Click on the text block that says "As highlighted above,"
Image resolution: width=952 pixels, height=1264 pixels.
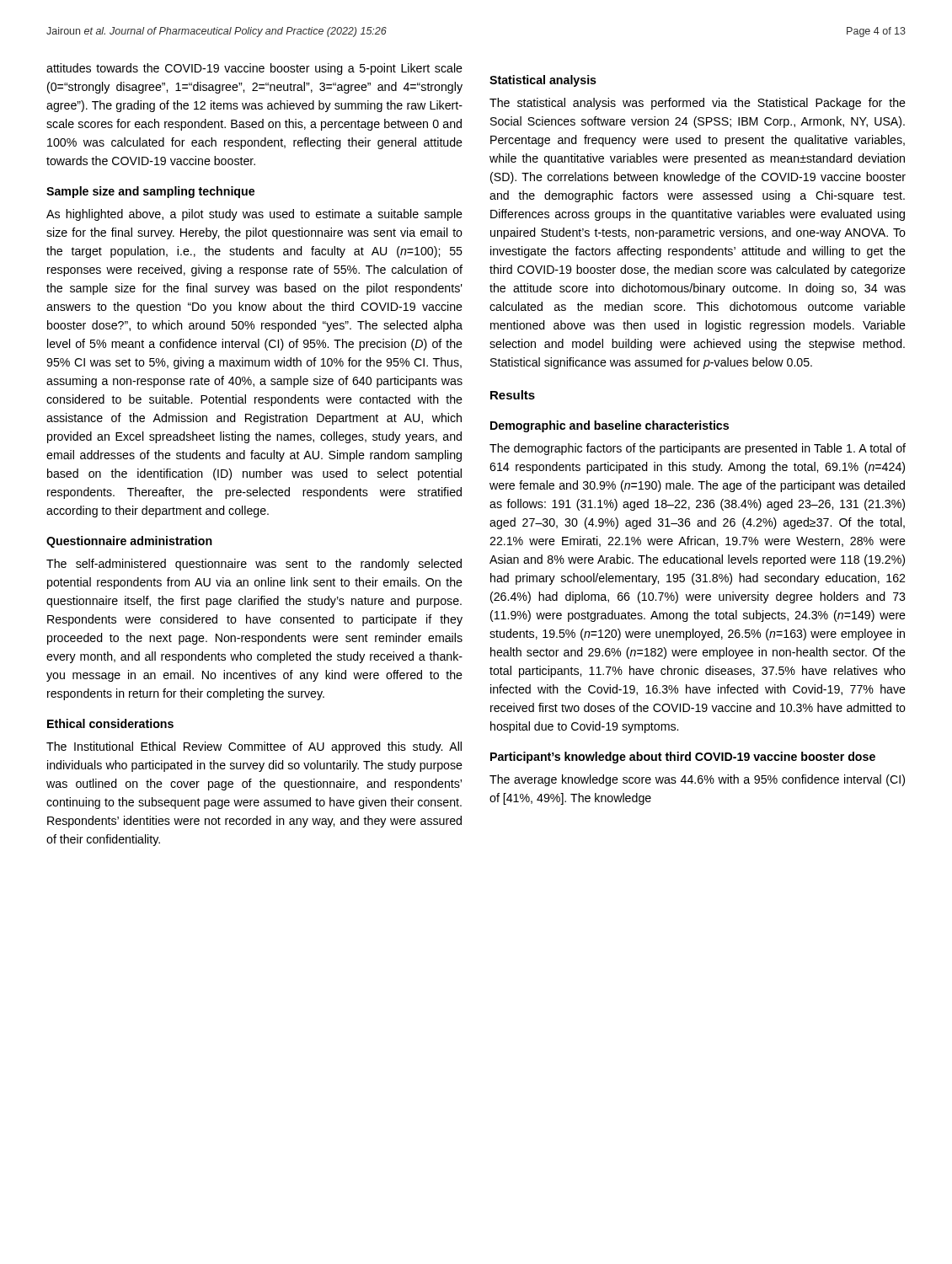254,362
